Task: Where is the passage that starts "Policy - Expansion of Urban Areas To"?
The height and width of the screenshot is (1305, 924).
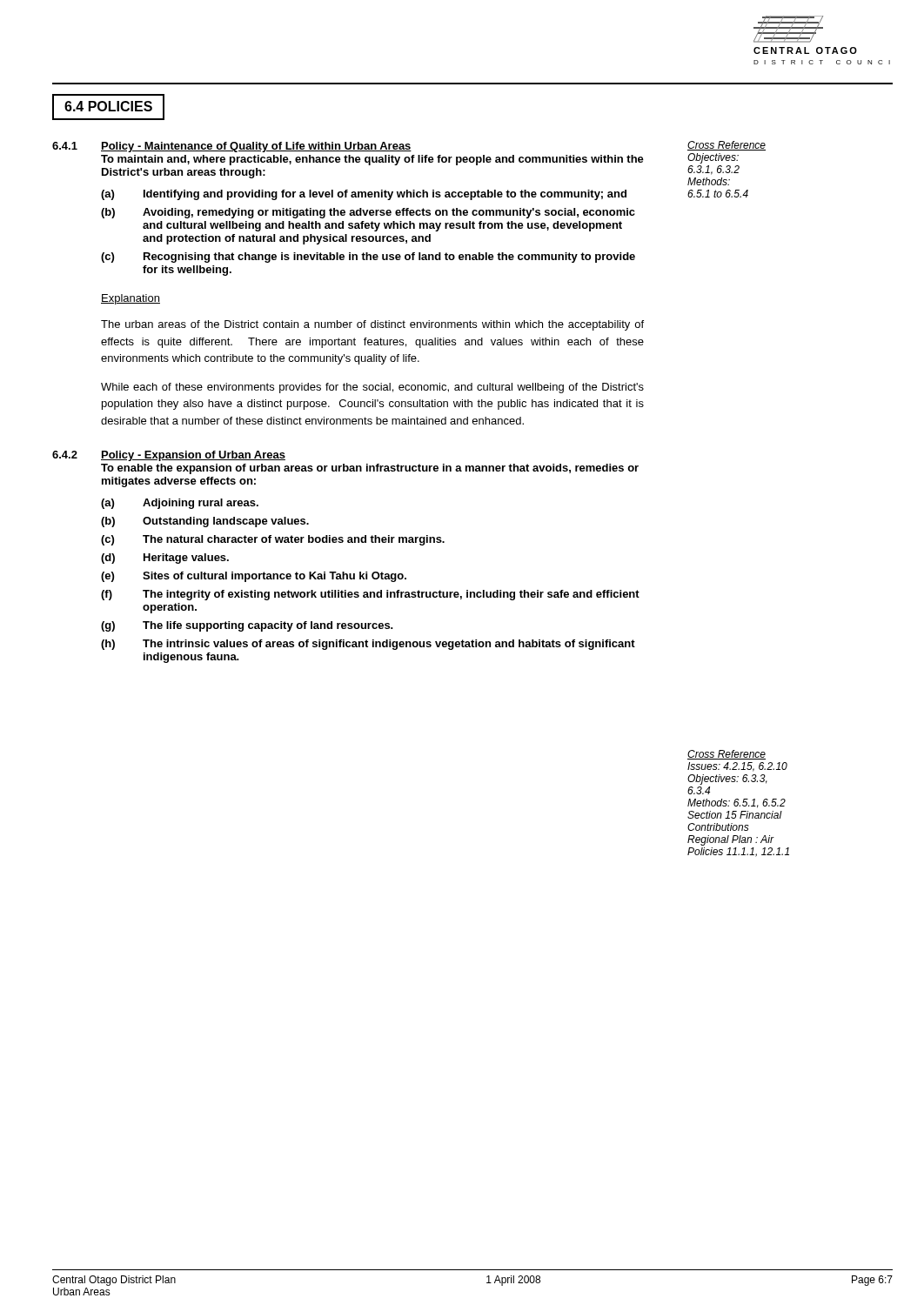Action: (x=370, y=468)
